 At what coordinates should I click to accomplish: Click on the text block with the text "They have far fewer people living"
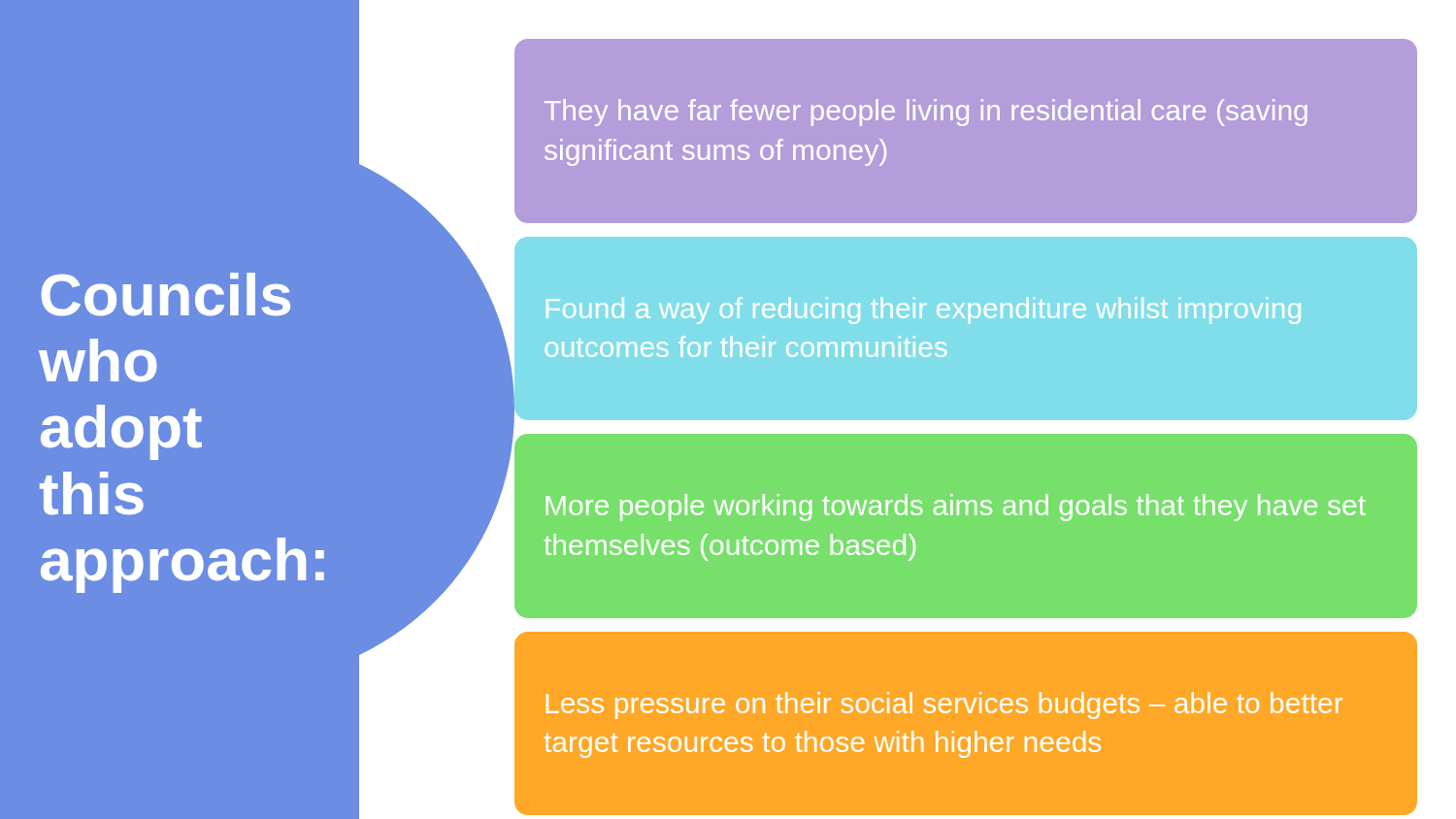(x=926, y=130)
